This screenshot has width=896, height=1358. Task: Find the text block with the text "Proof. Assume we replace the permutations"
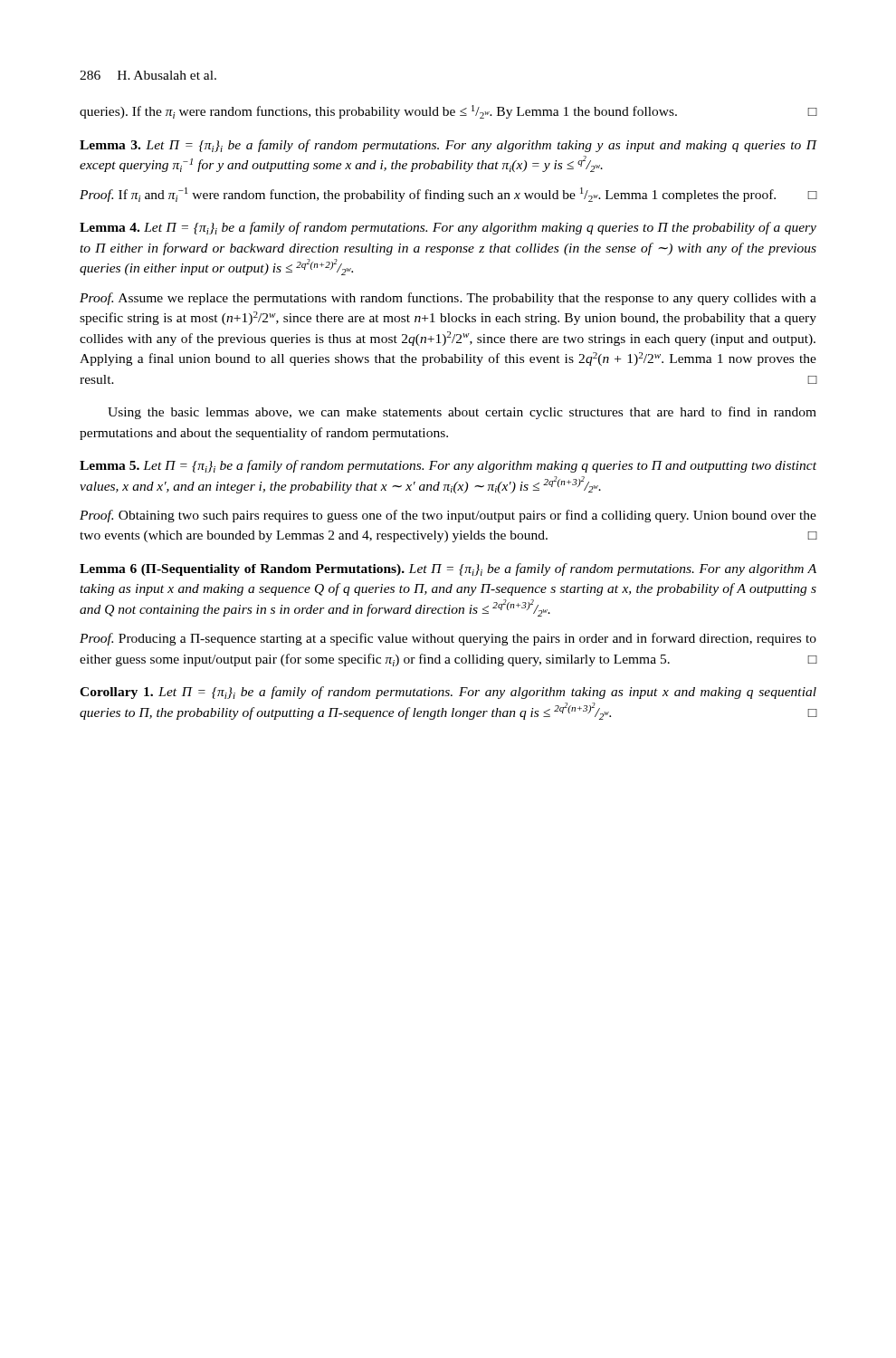[448, 338]
